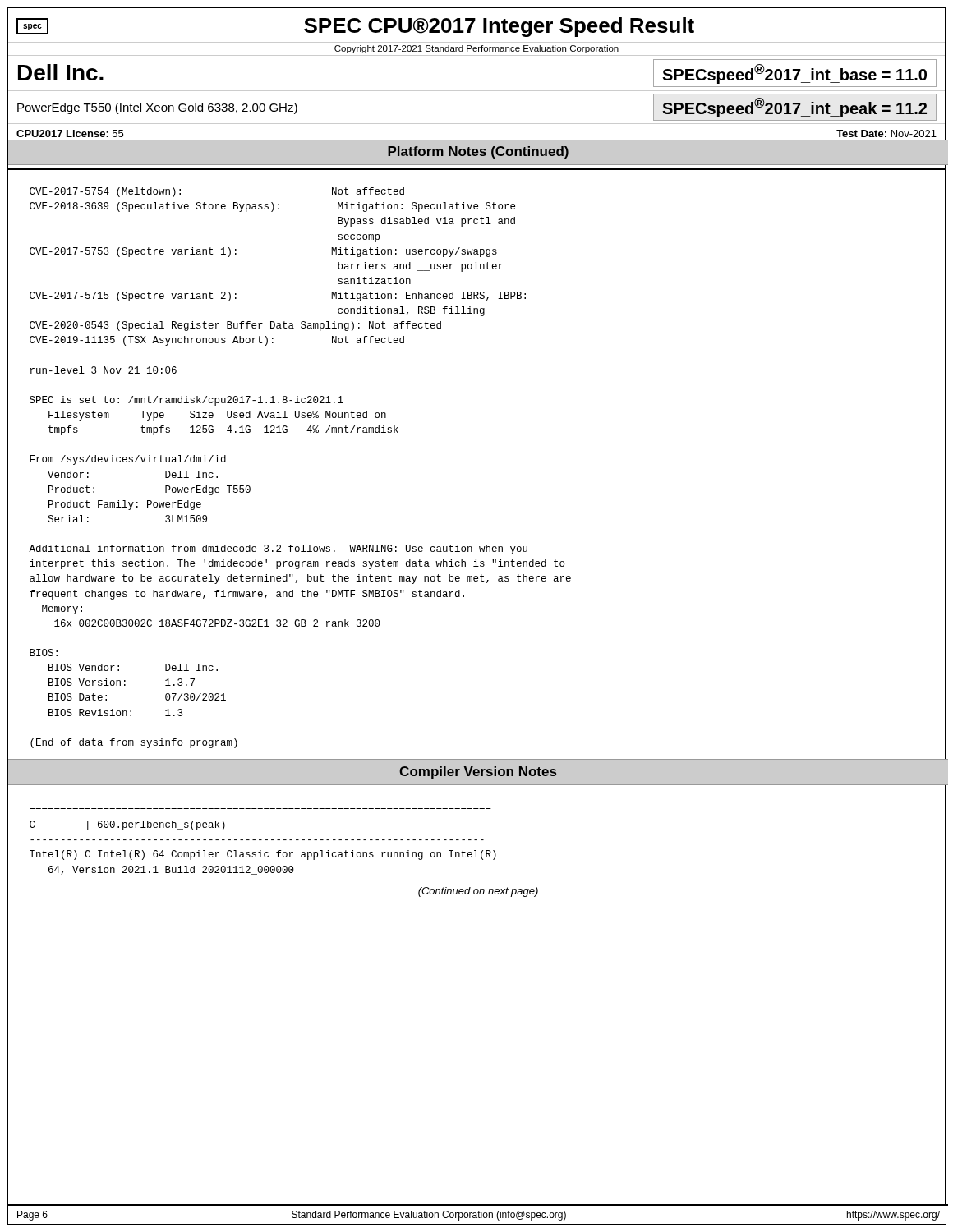Select the element starting "SPEC CPU®2017 Integer Speed"

[x=499, y=26]
